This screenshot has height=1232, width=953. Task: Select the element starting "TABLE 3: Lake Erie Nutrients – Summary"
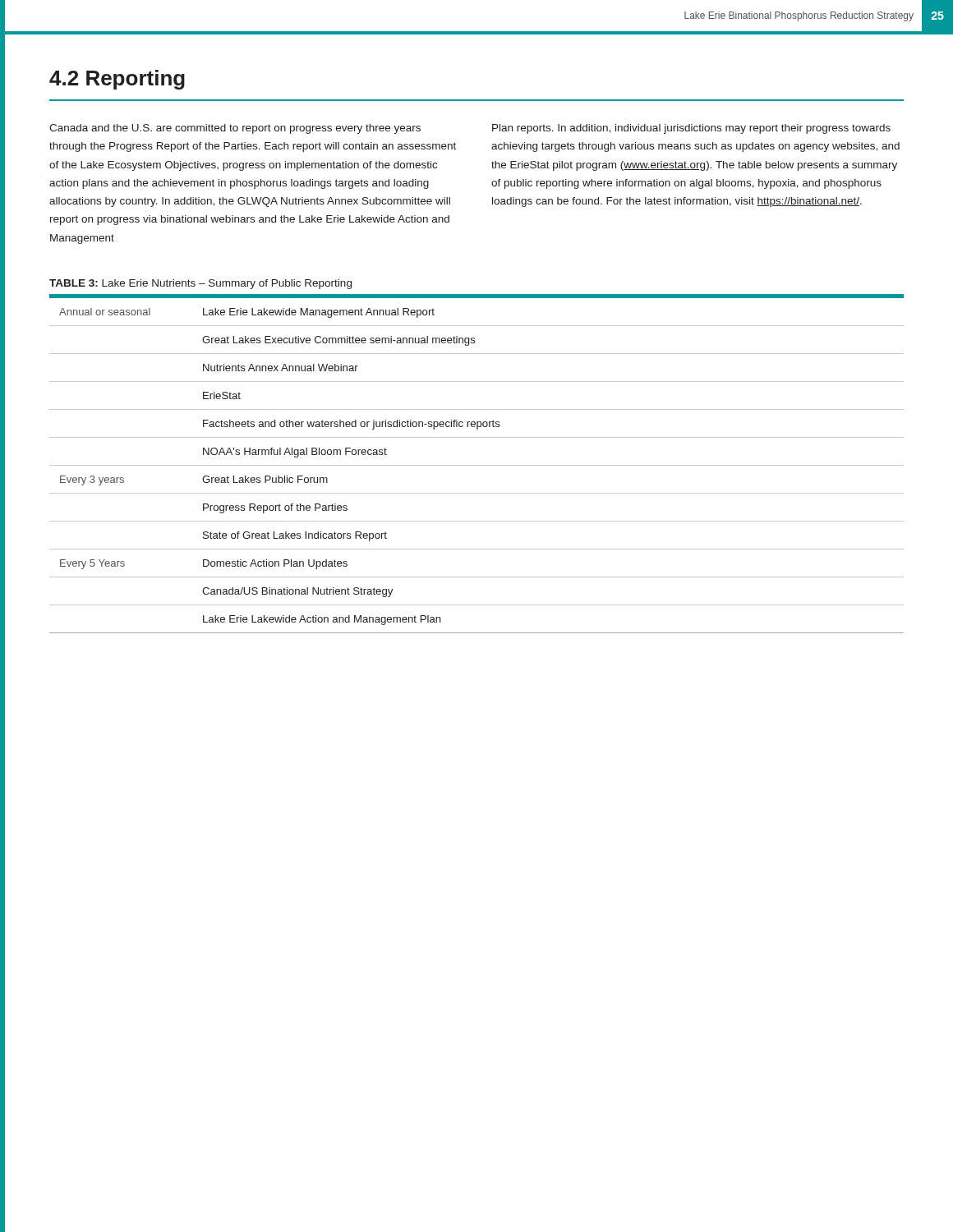(201, 283)
